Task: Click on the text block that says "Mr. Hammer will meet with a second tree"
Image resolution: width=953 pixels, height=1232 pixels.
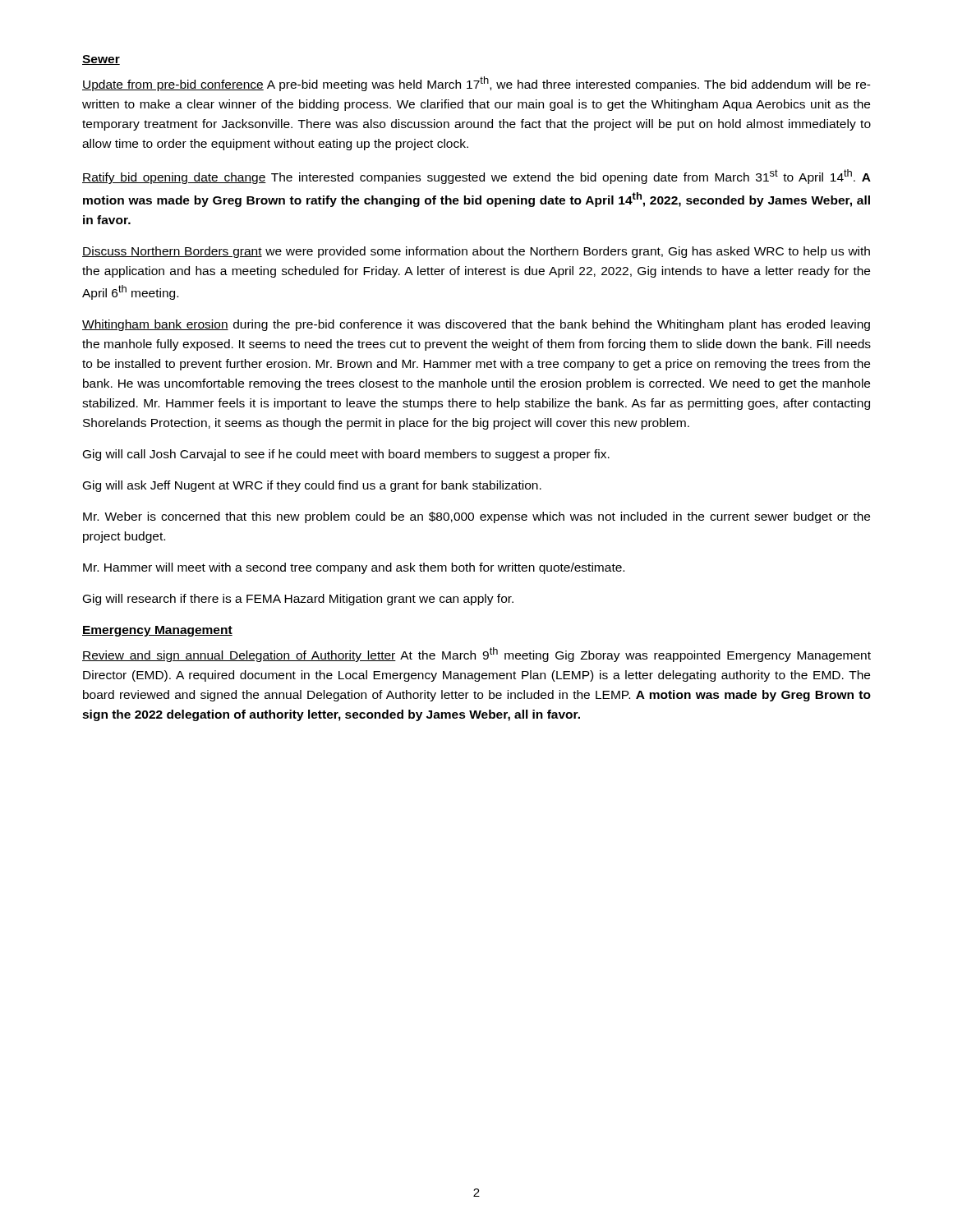Action: [x=476, y=567]
